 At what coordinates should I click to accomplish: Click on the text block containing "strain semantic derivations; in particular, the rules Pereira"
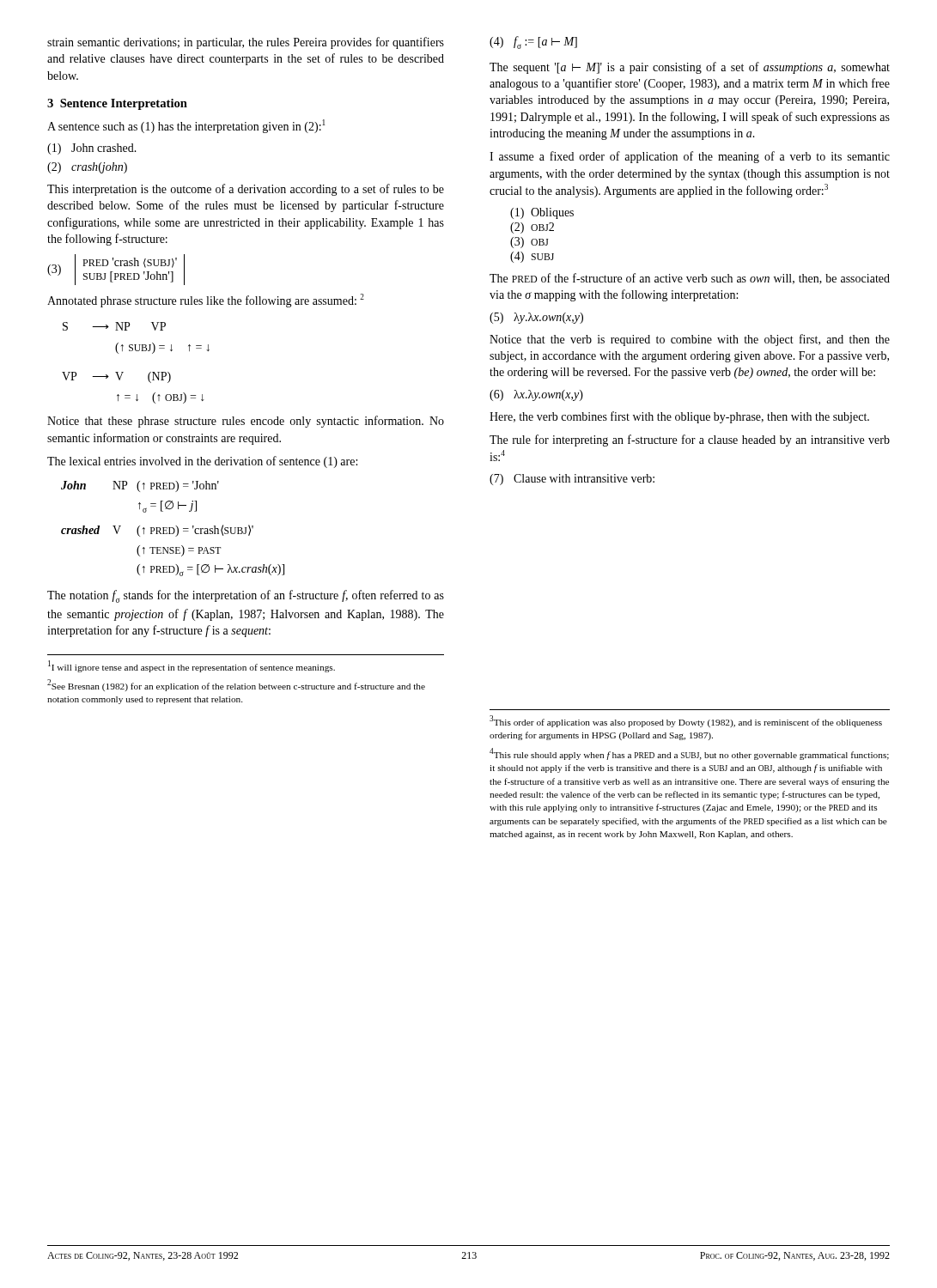[246, 59]
